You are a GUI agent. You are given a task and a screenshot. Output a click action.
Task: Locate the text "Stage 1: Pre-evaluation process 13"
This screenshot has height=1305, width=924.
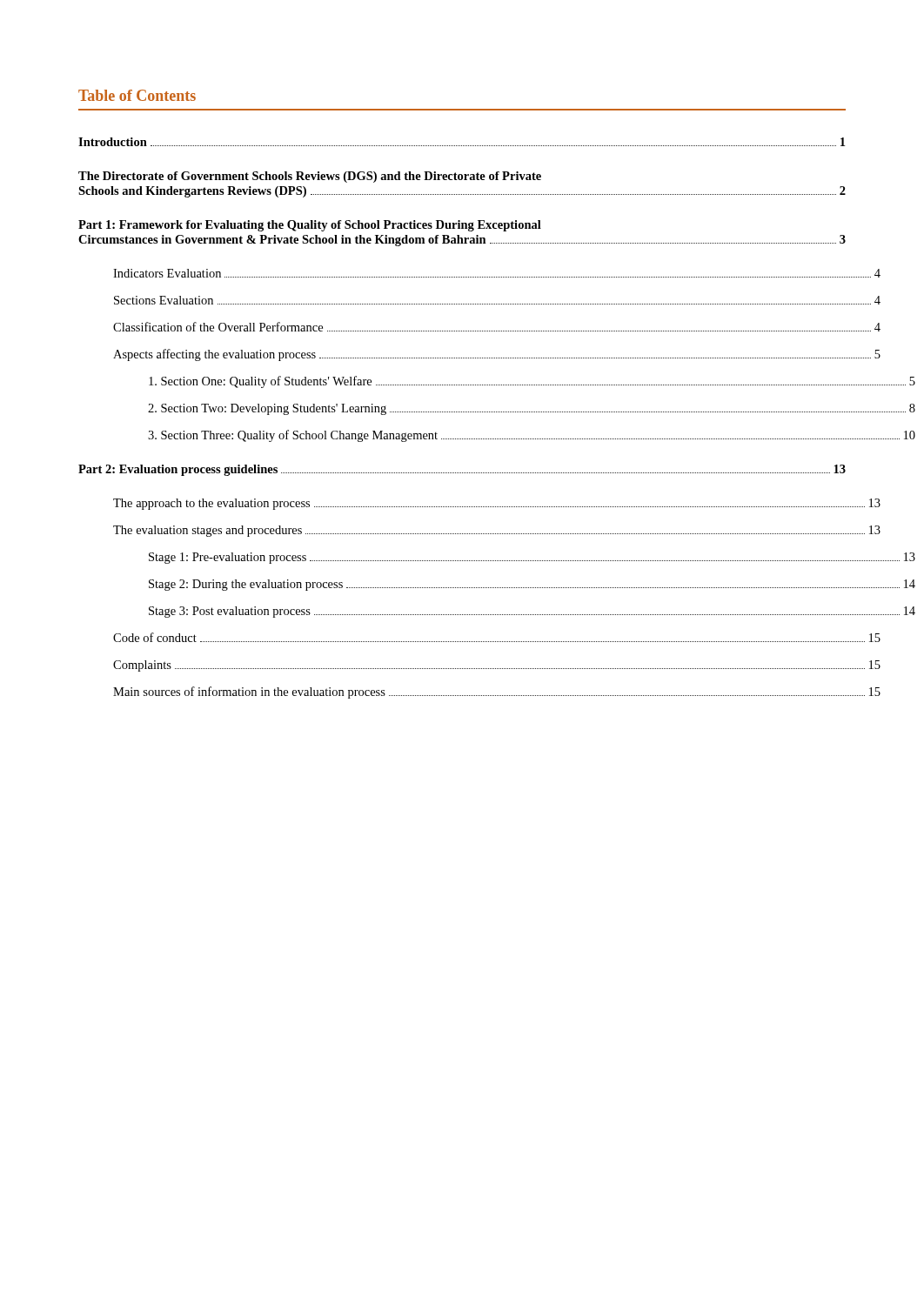tap(532, 557)
